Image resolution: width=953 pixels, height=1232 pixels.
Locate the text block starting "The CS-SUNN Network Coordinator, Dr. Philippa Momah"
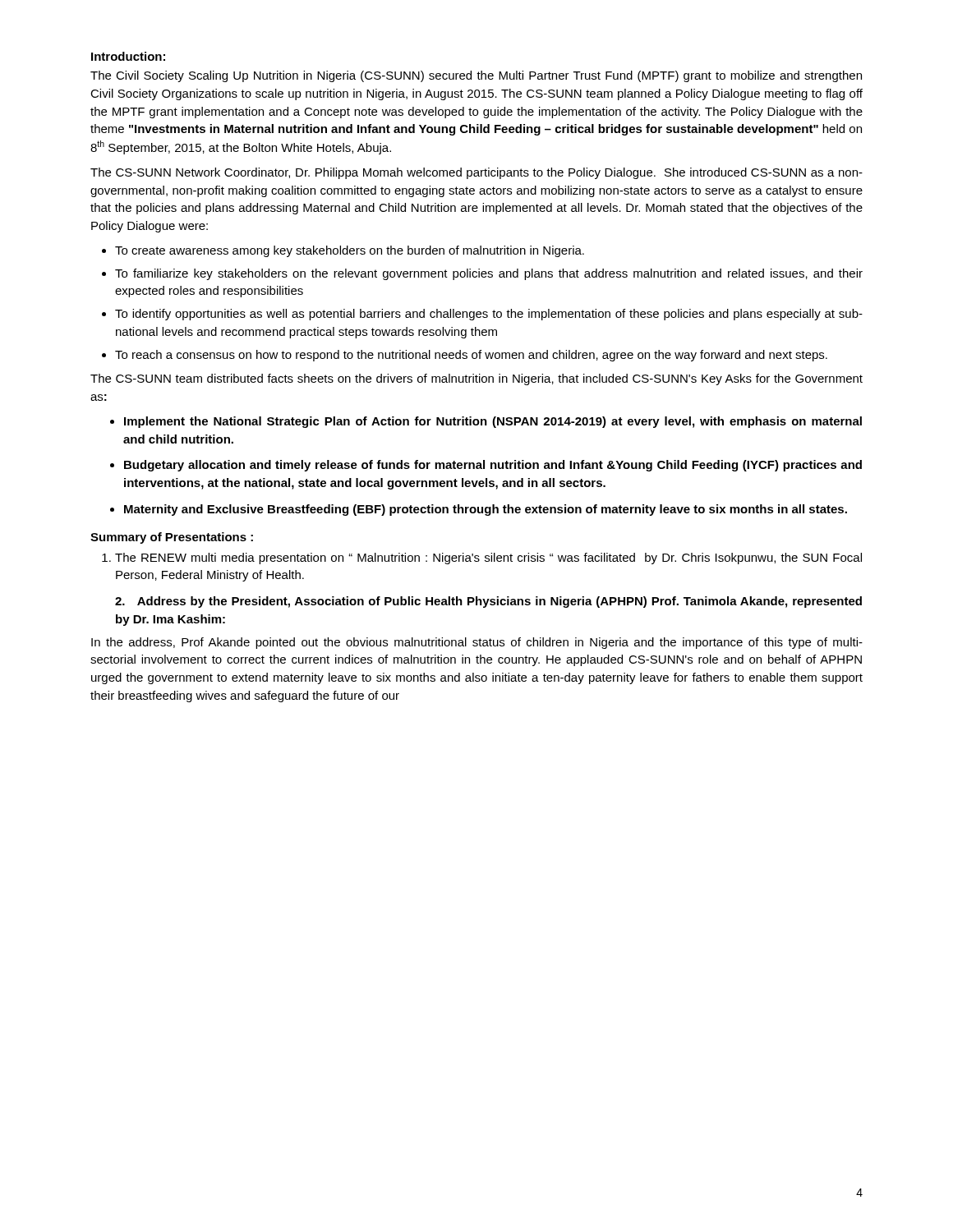[476, 199]
